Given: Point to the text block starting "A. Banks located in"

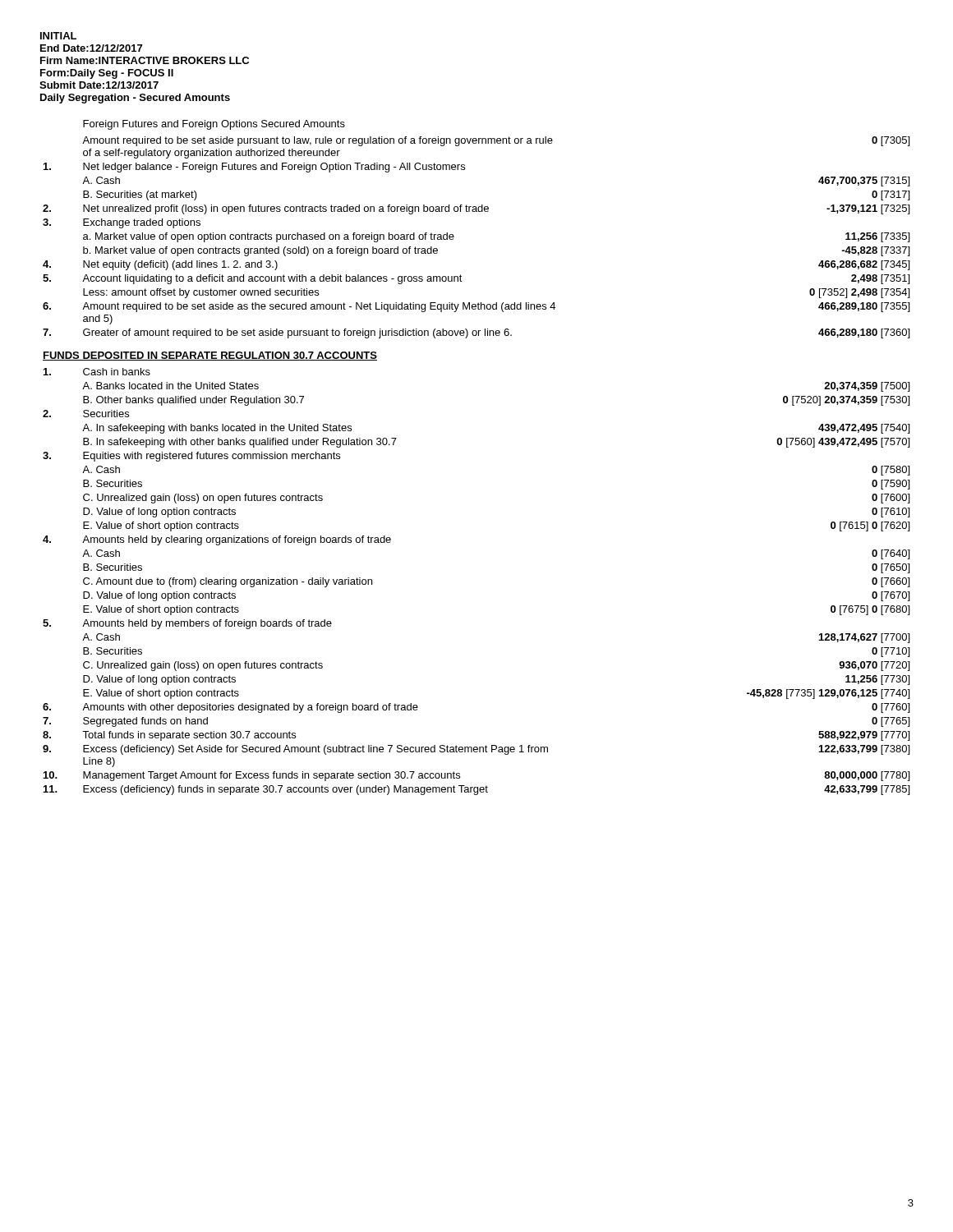Looking at the screenshot, I should tap(171, 386).
